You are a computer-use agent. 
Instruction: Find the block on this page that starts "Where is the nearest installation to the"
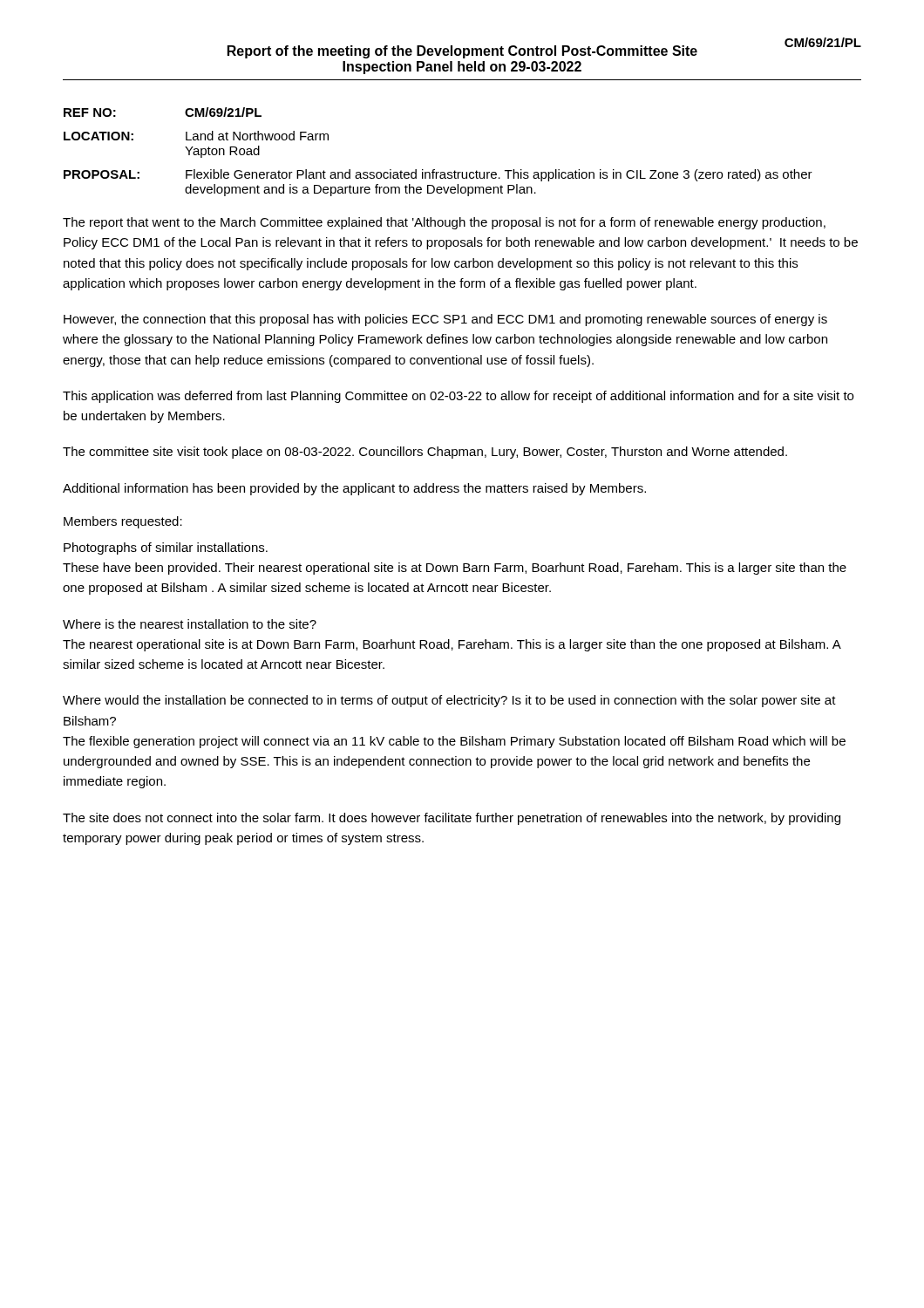(451, 644)
